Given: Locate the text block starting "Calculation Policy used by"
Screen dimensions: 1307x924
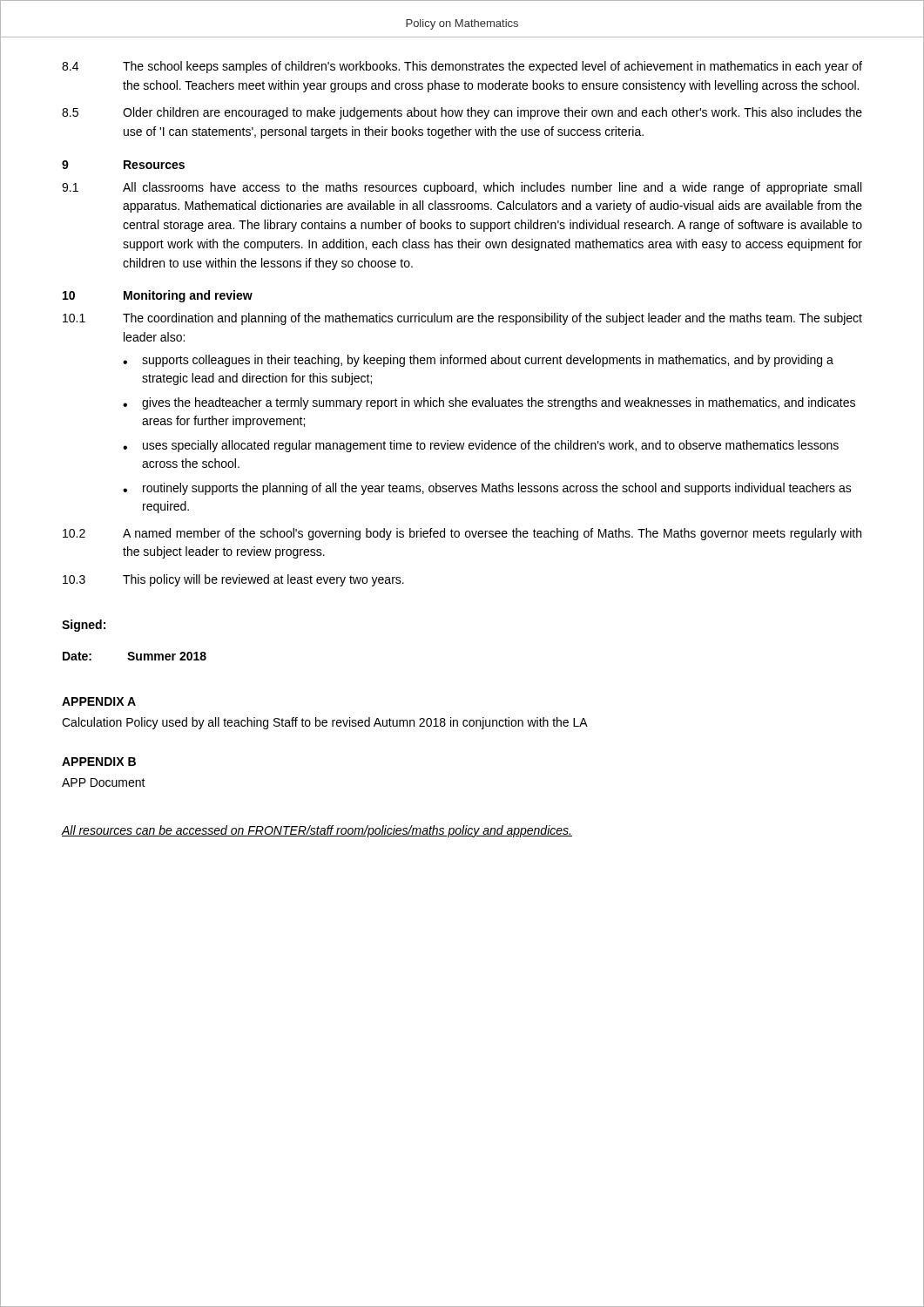Looking at the screenshot, I should 325,722.
